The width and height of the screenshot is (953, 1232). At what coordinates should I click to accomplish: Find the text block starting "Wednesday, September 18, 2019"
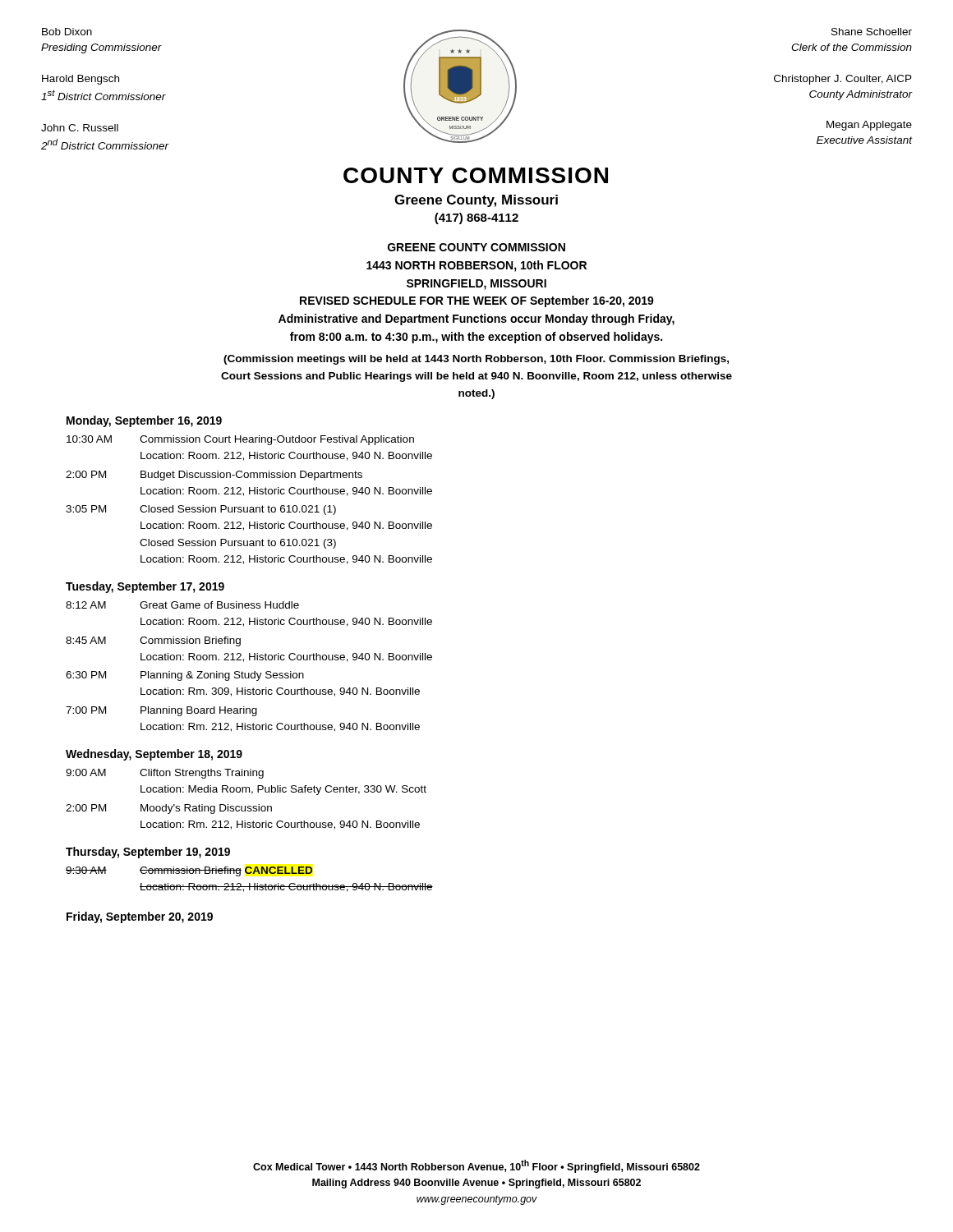coord(154,754)
